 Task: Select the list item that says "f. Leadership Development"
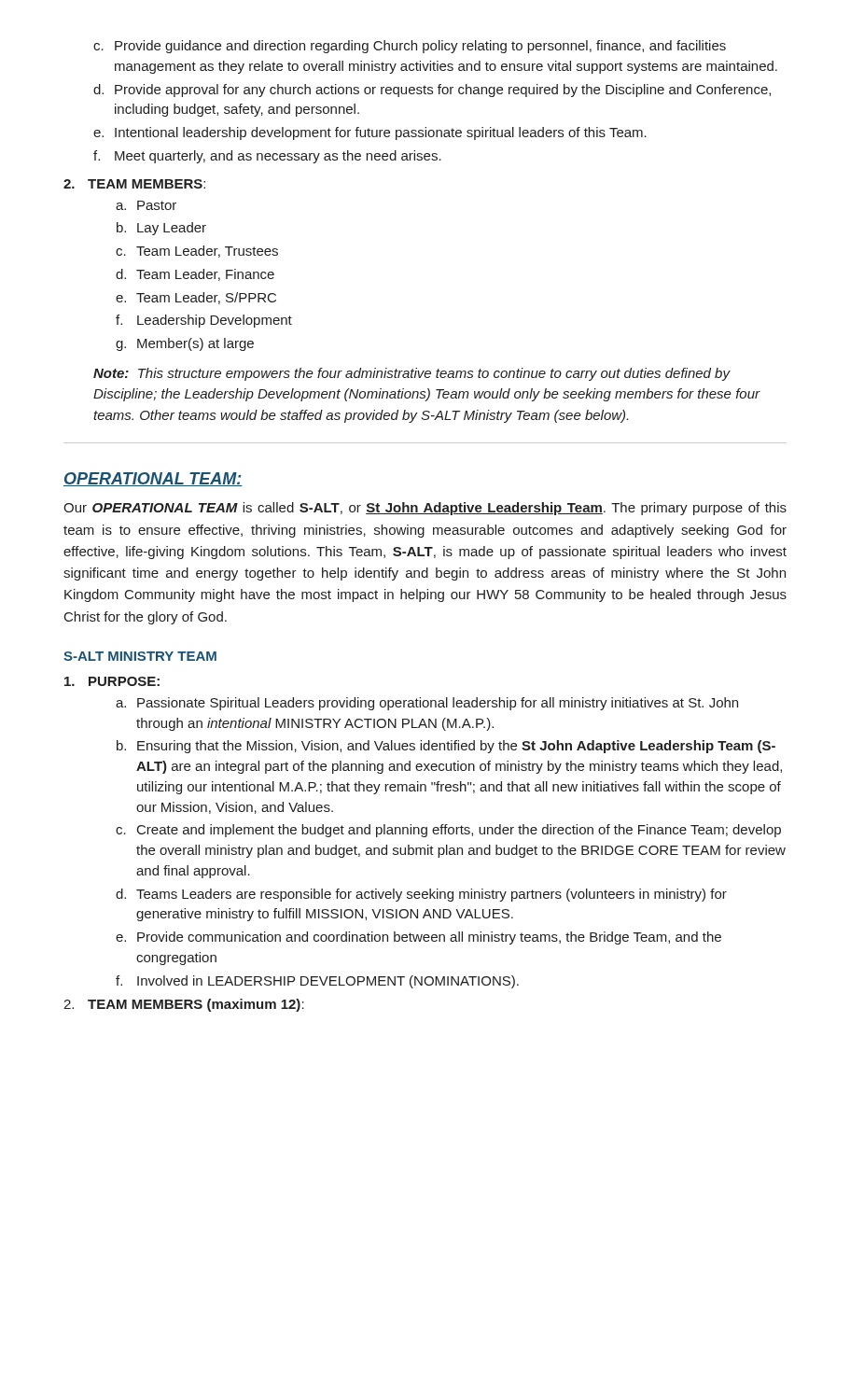(x=204, y=320)
